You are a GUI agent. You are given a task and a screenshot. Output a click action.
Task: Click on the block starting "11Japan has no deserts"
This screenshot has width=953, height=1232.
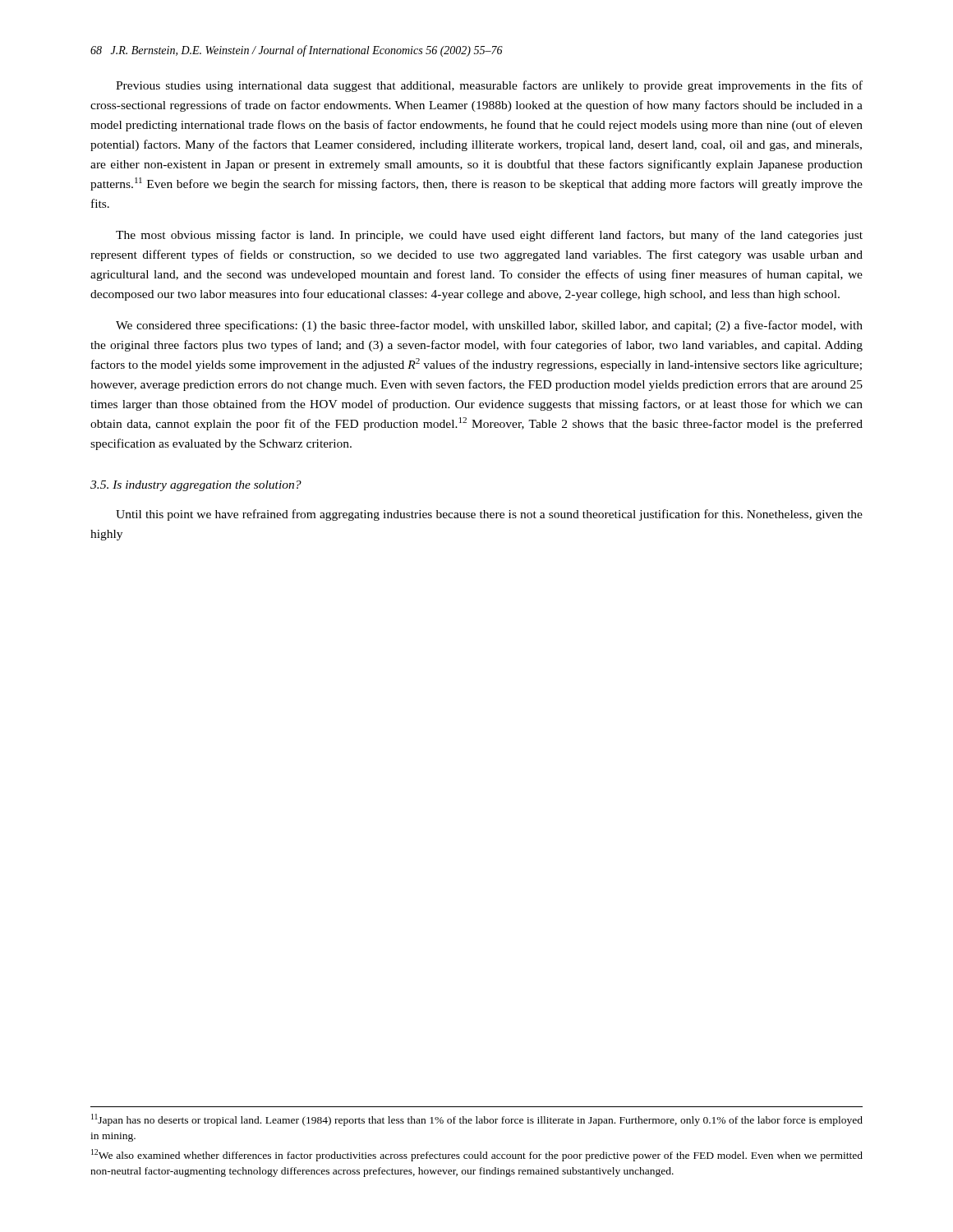click(x=476, y=1127)
